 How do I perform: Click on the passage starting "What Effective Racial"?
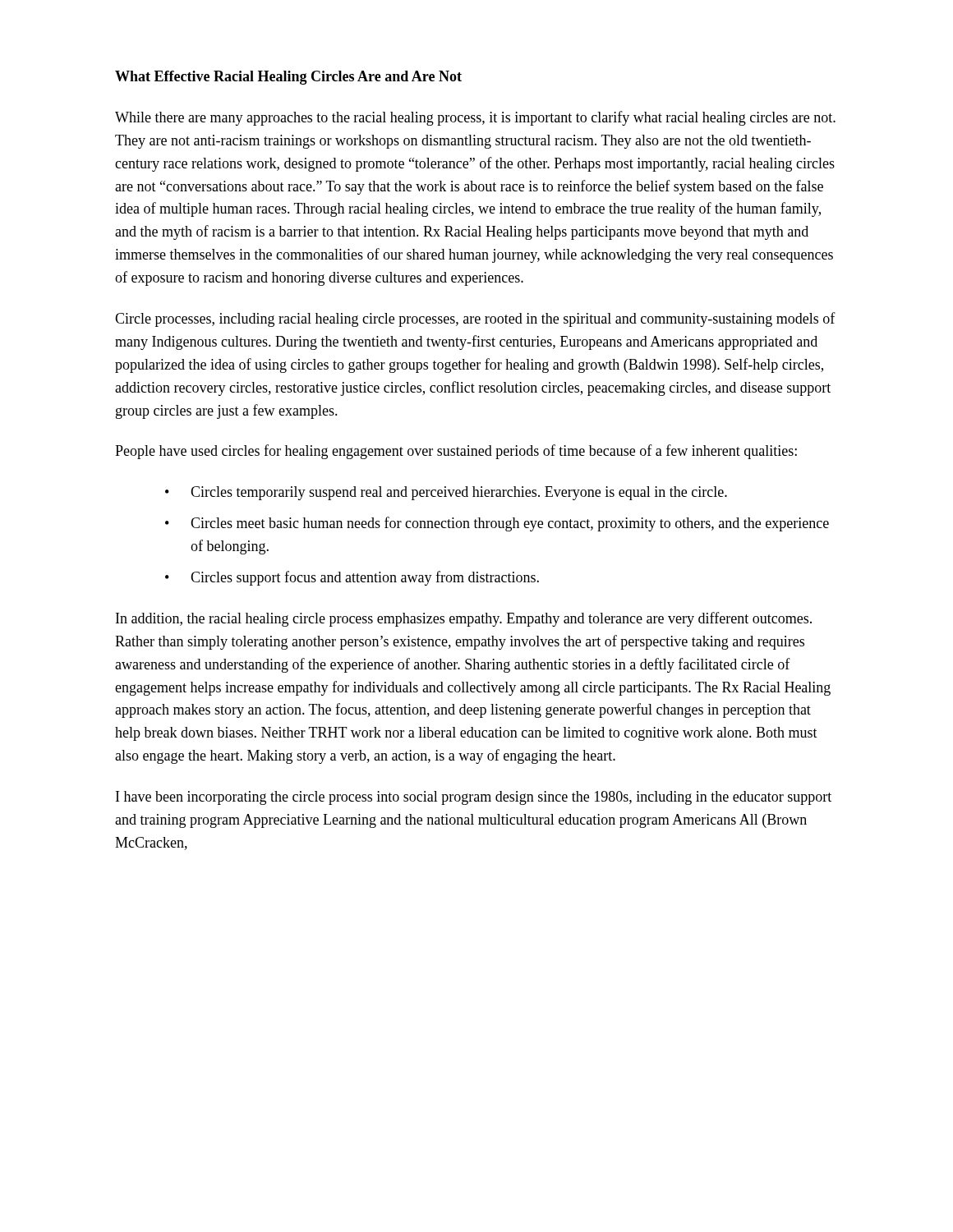click(288, 76)
